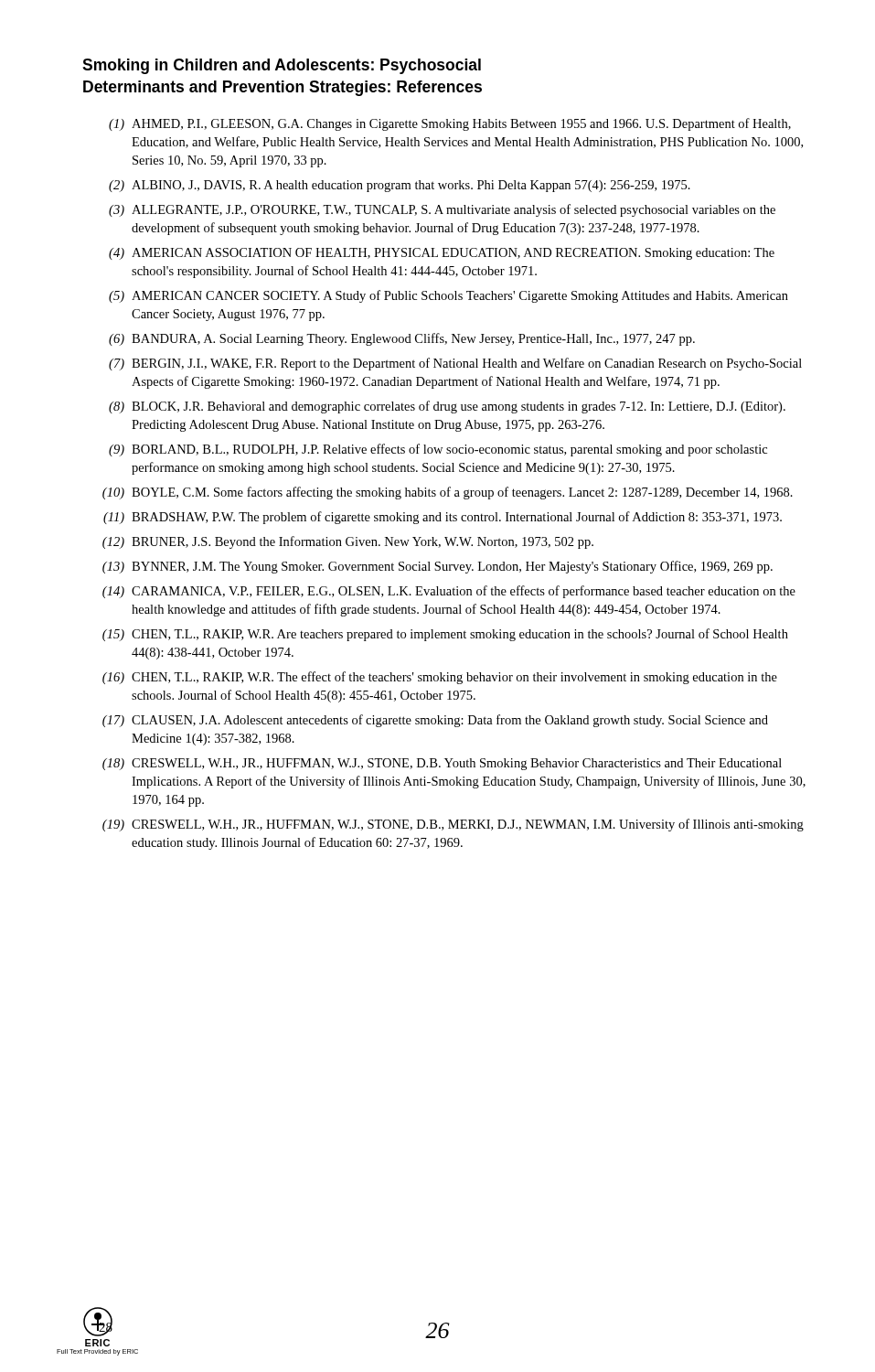Select the list item with the text "(1) AHMED, P.I., GLEESON, G.A. Changes in"

(447, 142)
